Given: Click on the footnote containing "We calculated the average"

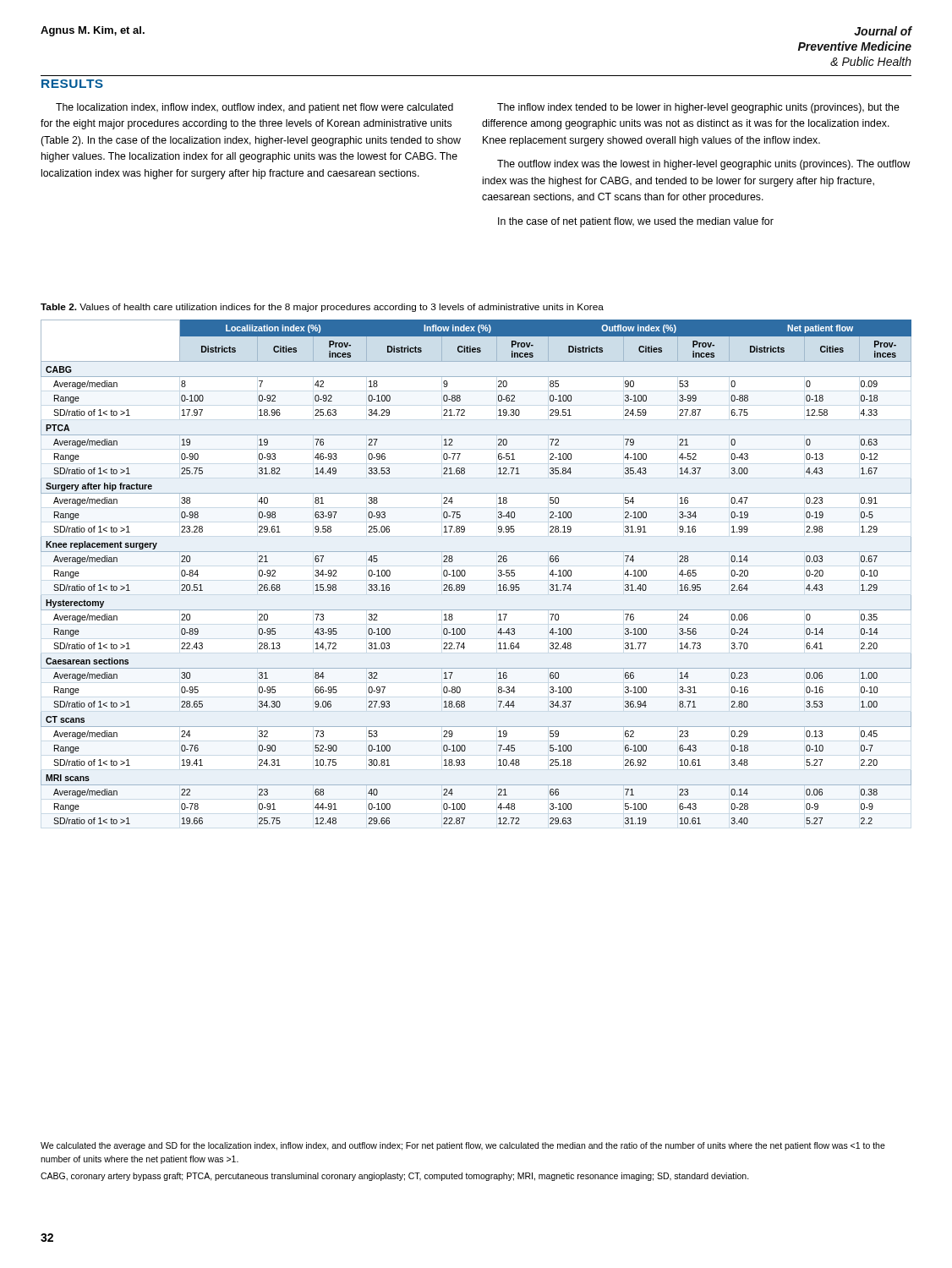Looking at the screenshot, I should click(x=463, y=1146).
